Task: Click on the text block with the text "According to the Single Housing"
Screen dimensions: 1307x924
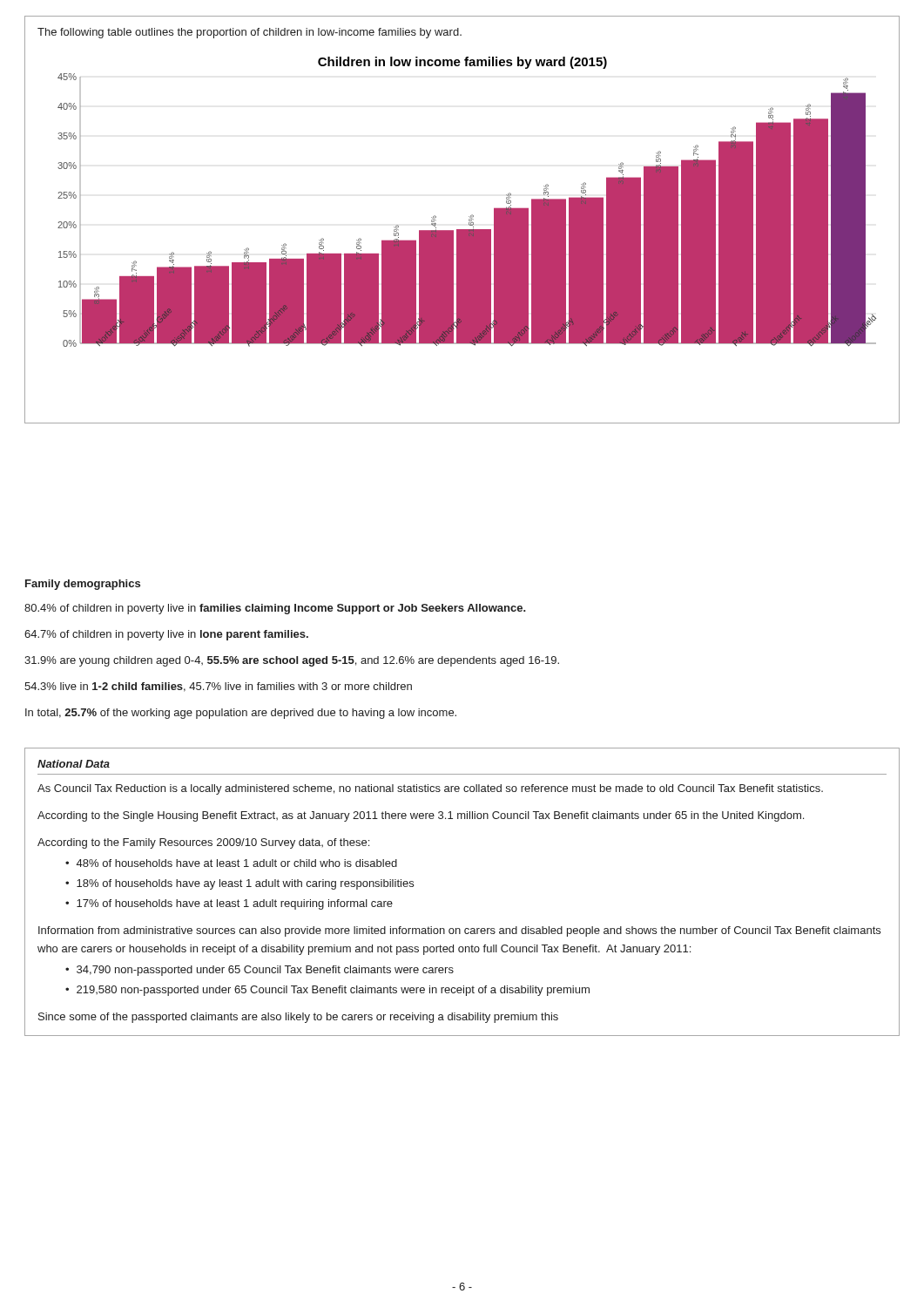Action: click(421, 815)
